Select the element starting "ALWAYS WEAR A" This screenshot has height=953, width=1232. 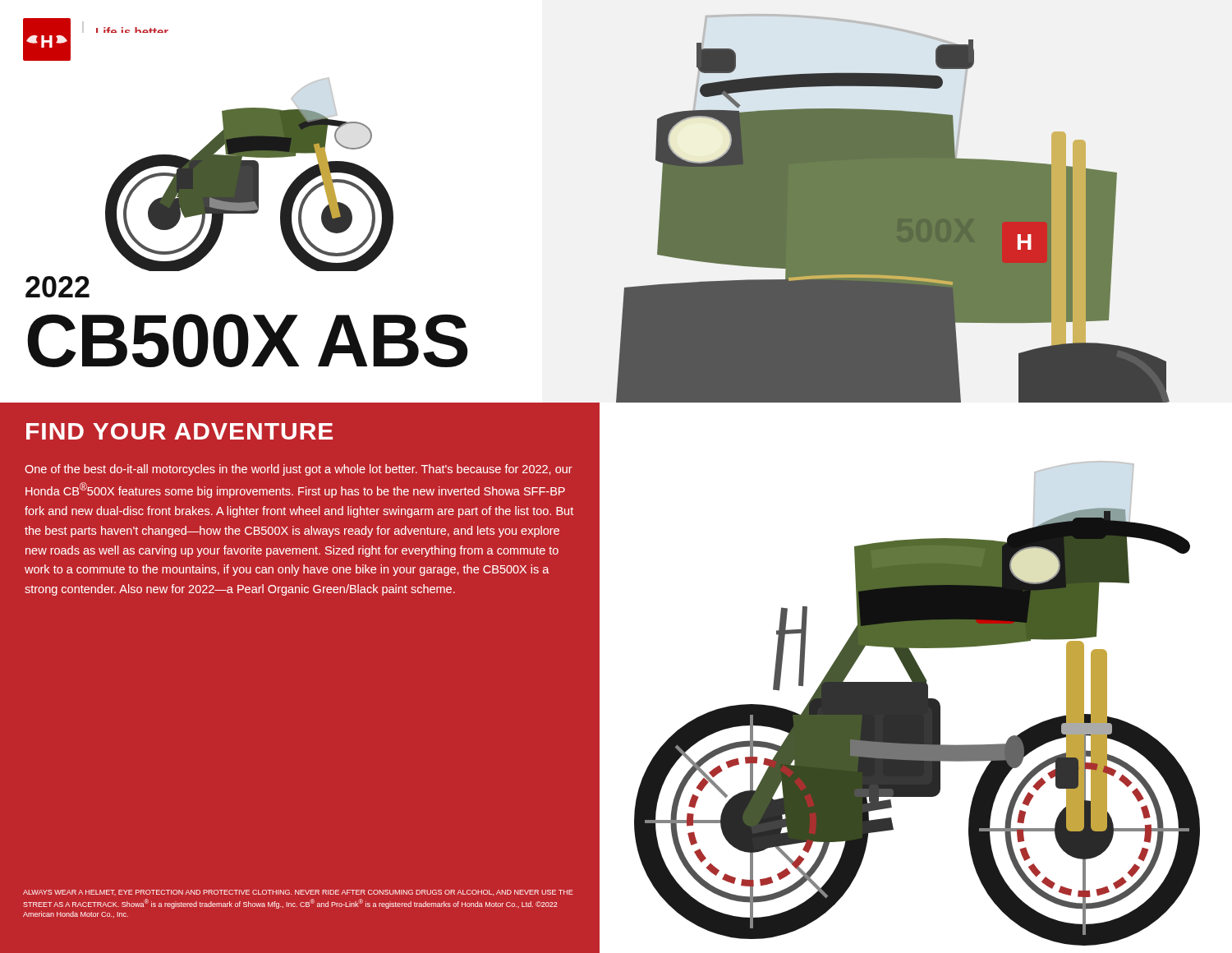[298, 903]
